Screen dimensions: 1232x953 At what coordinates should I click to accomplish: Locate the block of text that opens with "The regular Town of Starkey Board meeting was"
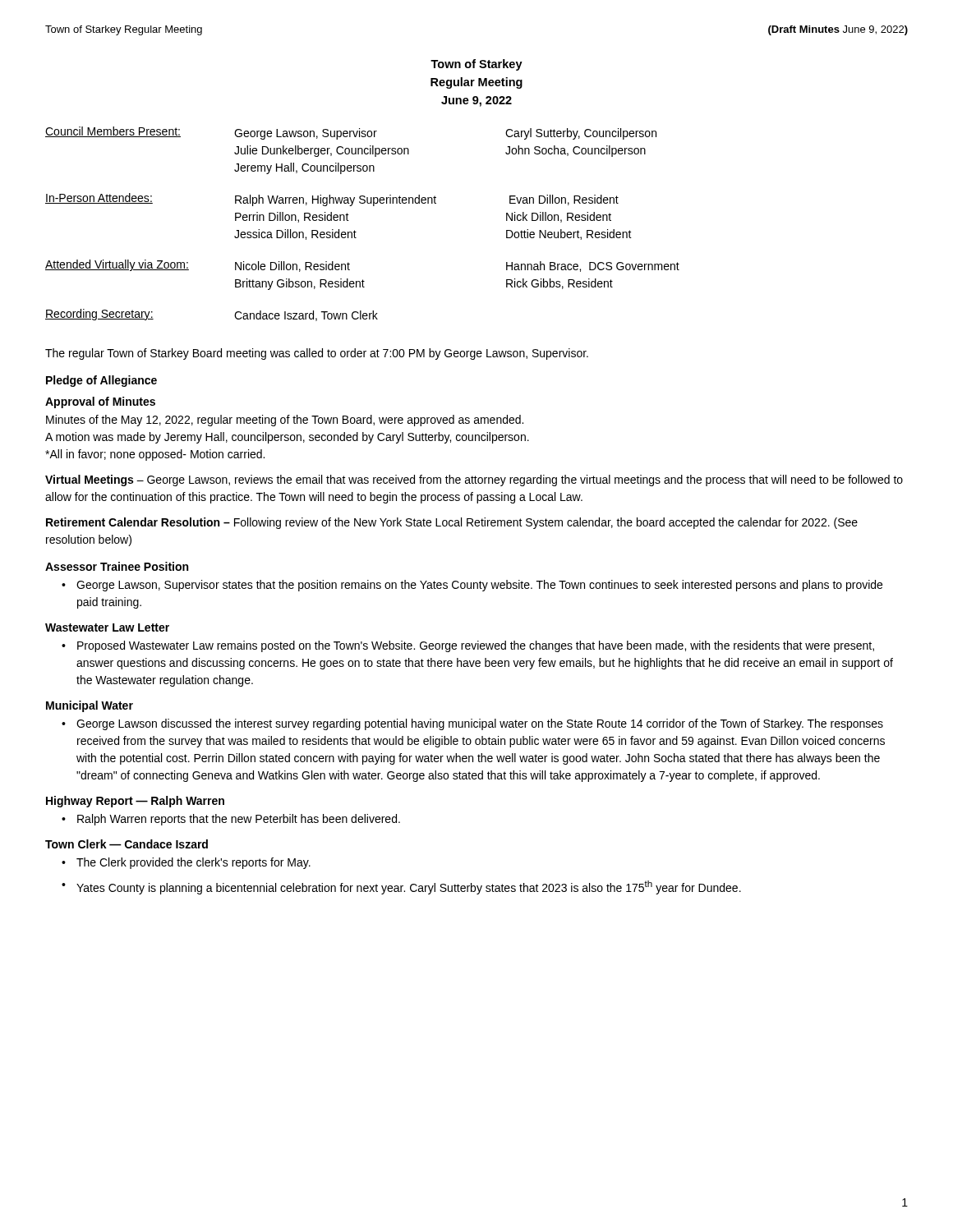pyautogui.click(x=317, y=353)
